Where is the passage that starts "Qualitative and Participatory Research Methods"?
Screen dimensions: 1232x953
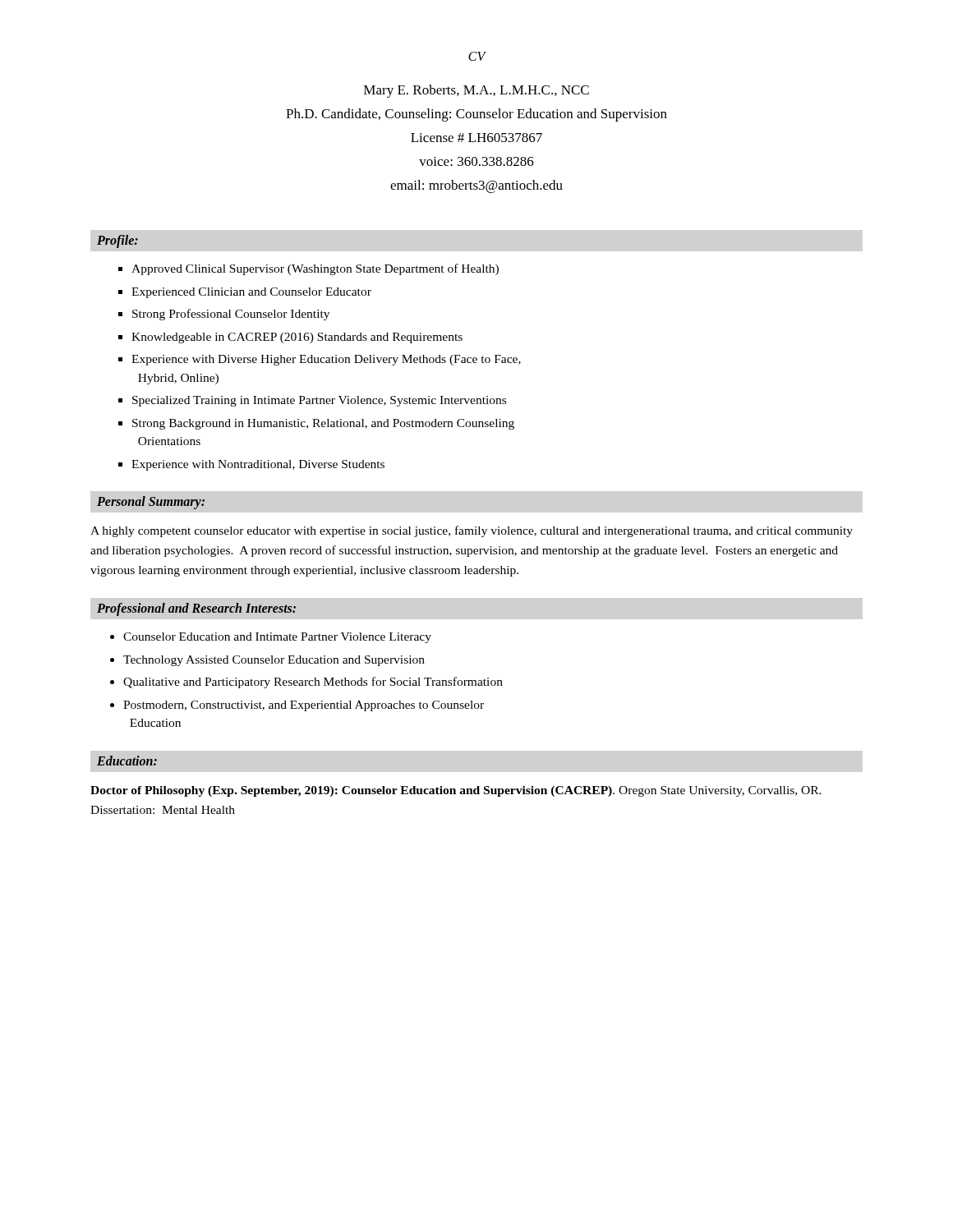coord(313,681)
